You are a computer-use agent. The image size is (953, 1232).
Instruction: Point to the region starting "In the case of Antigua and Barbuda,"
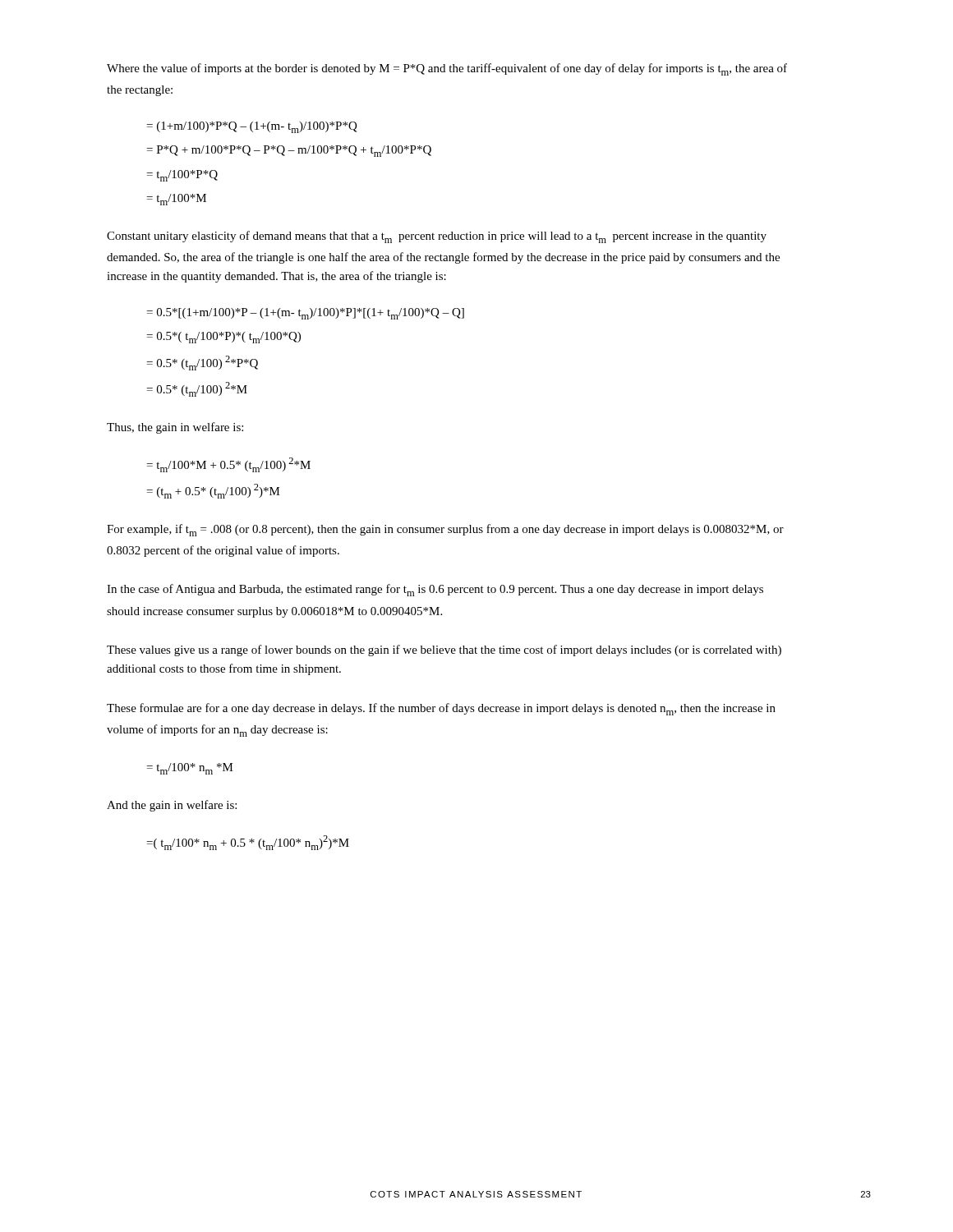435,600
